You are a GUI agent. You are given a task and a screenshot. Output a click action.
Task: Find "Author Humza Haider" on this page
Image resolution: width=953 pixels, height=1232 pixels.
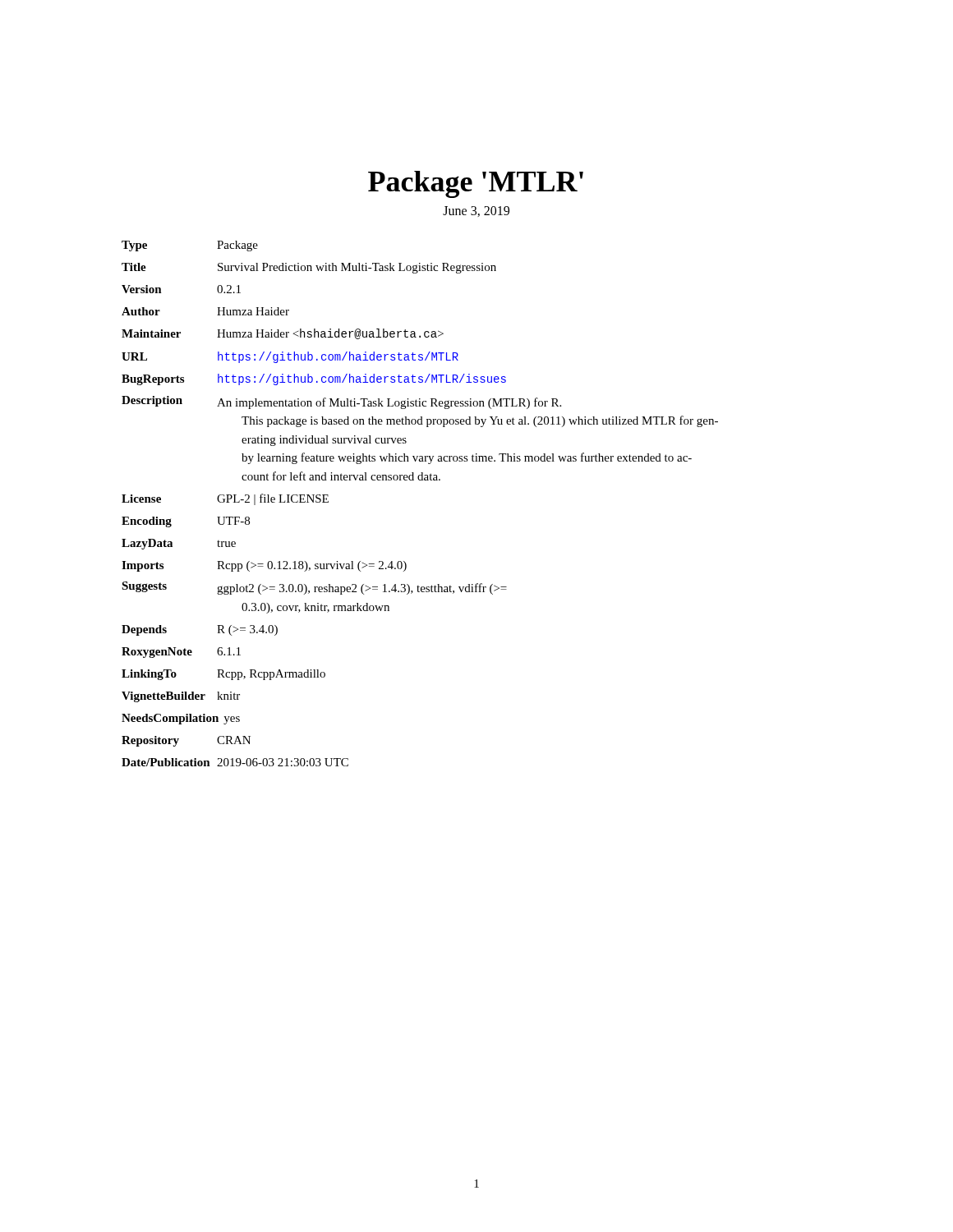point(140,311)
